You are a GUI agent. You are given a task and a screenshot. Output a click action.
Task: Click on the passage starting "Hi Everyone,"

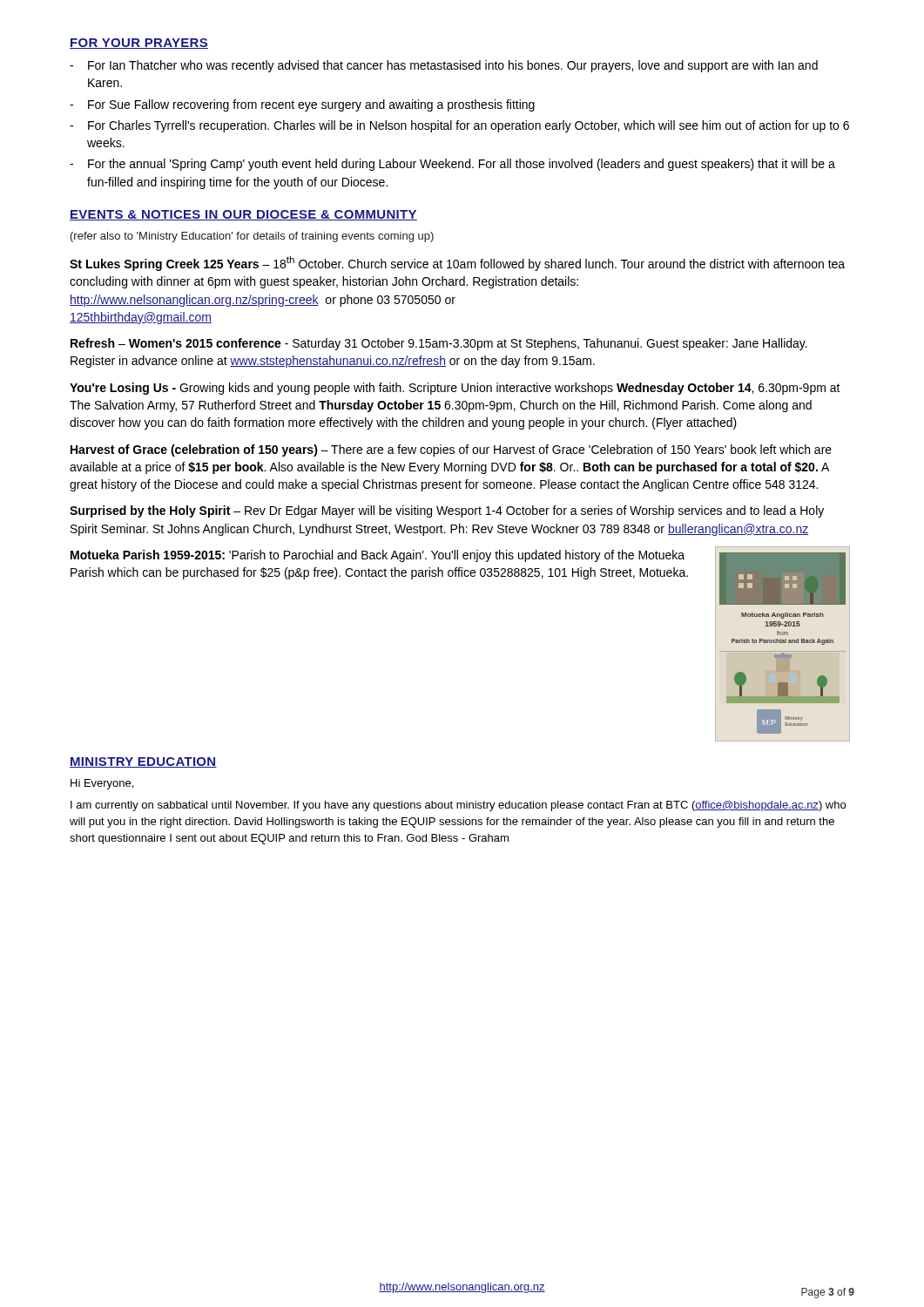click(x=102, y=783)
